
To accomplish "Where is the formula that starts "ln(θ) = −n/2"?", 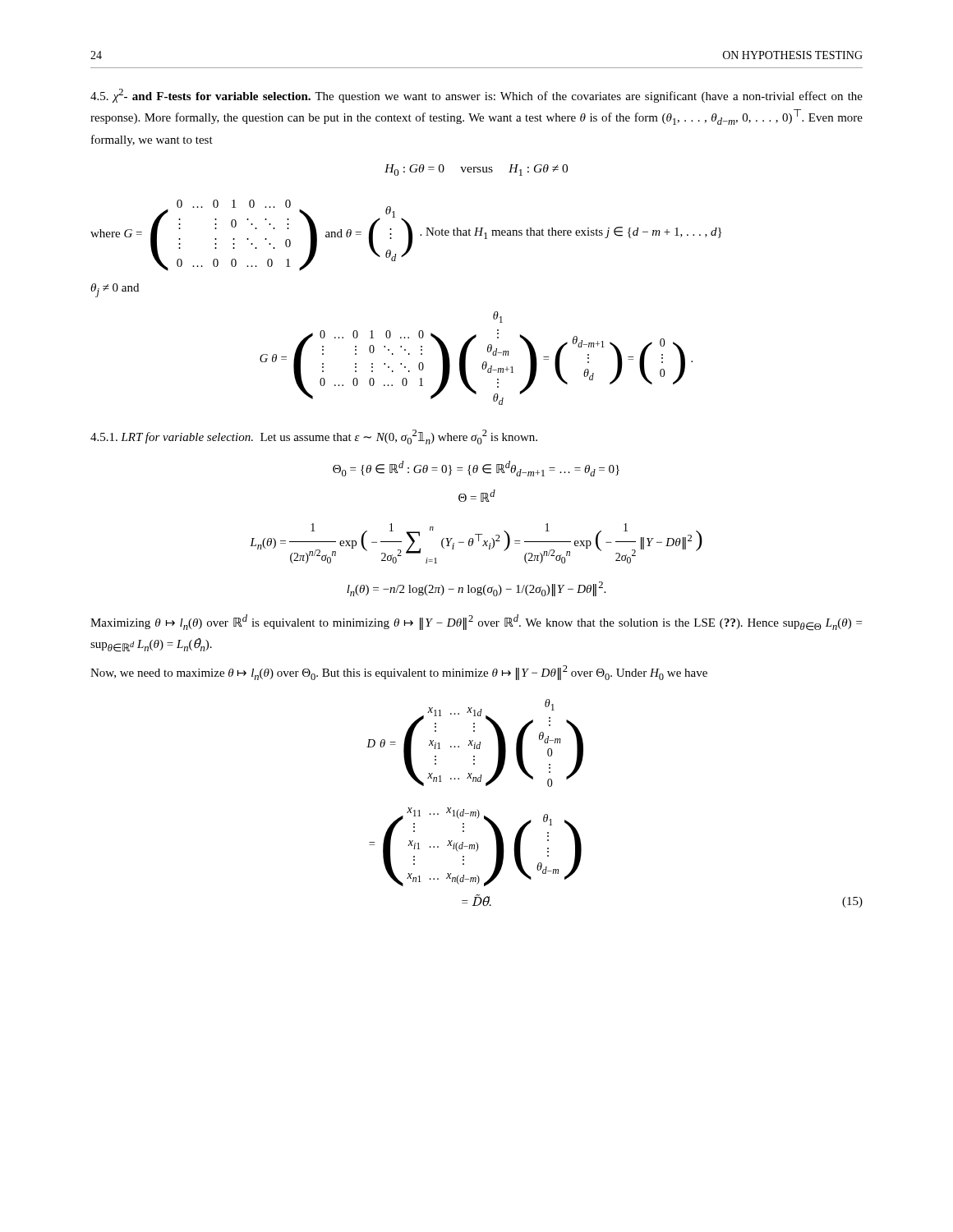I will pos(476,589).
